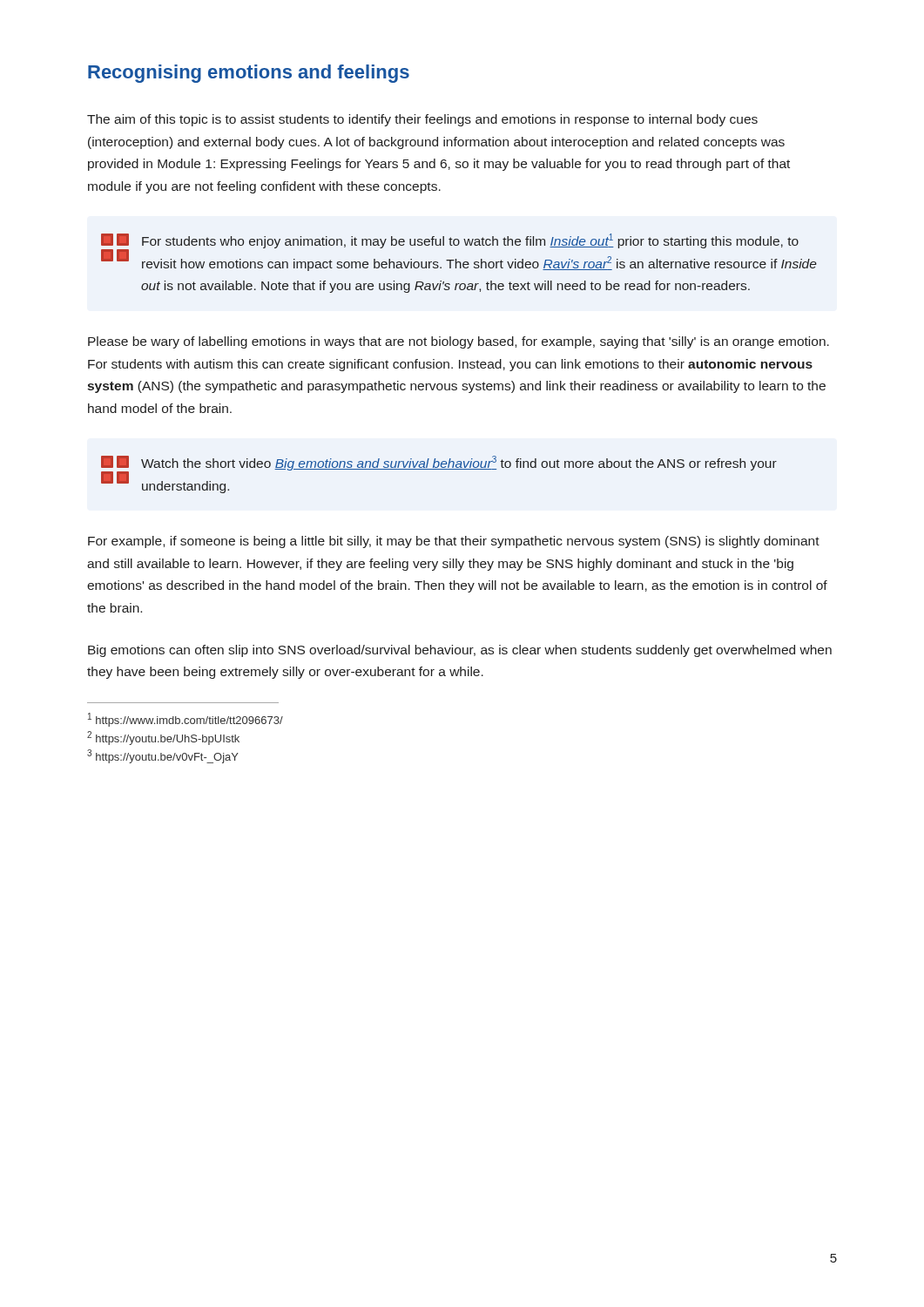
Task: Find a section header
Action: pyautogui.click(x=462, y=72)
